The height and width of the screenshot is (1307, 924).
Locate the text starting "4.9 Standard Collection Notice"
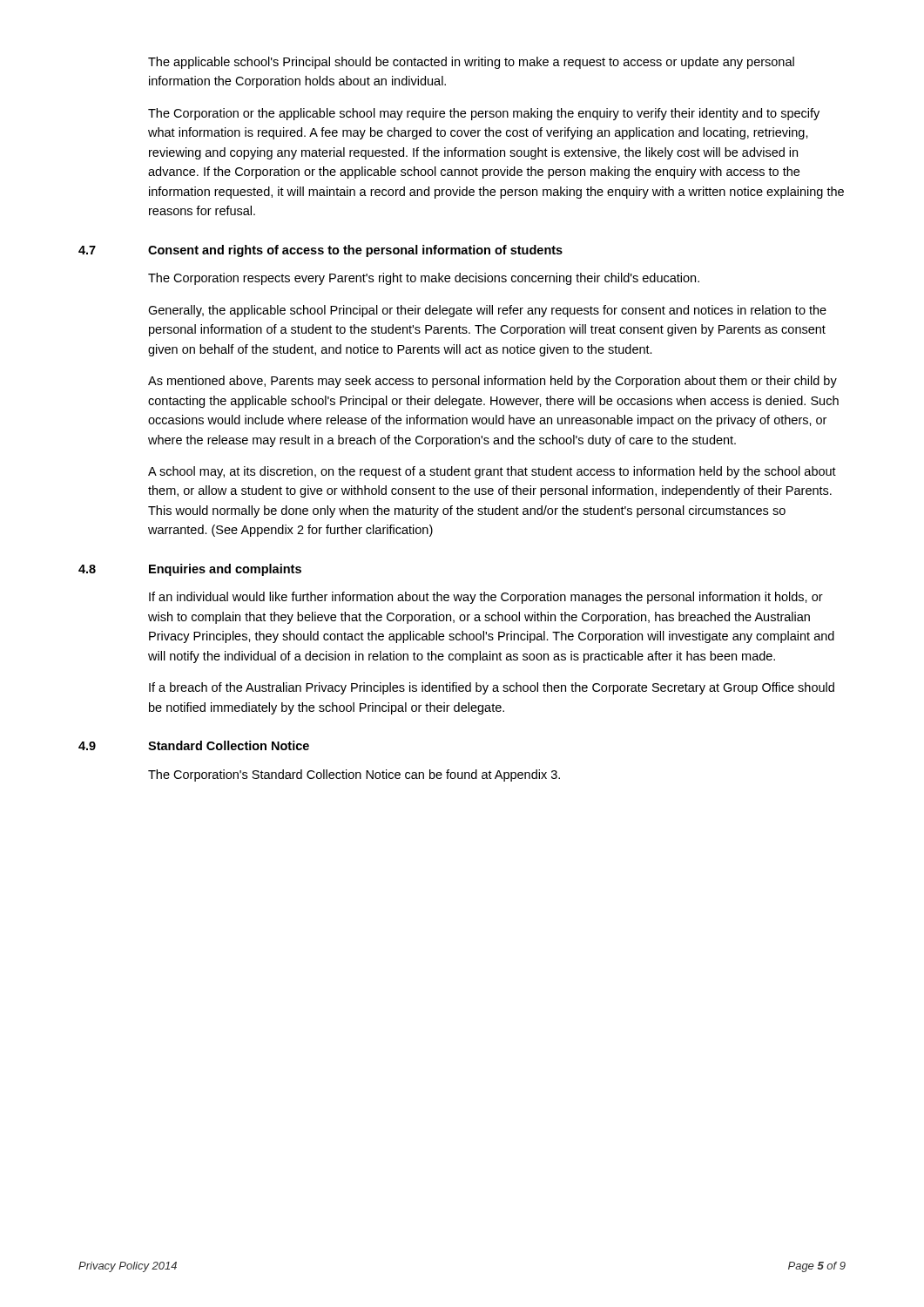[194, 746]
